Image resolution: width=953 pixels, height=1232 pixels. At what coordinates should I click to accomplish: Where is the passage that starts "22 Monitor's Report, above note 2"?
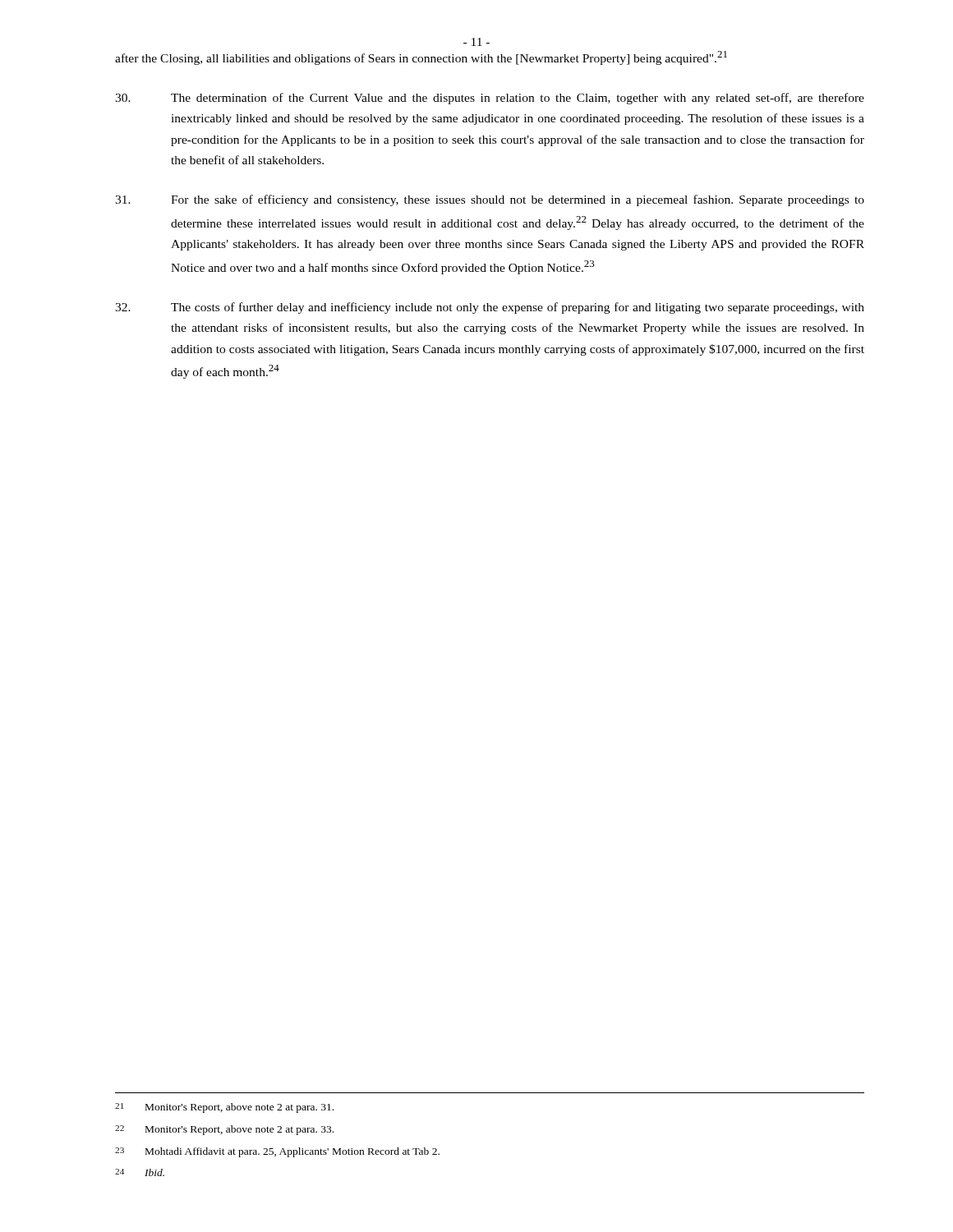click(x=224, y=1130)
